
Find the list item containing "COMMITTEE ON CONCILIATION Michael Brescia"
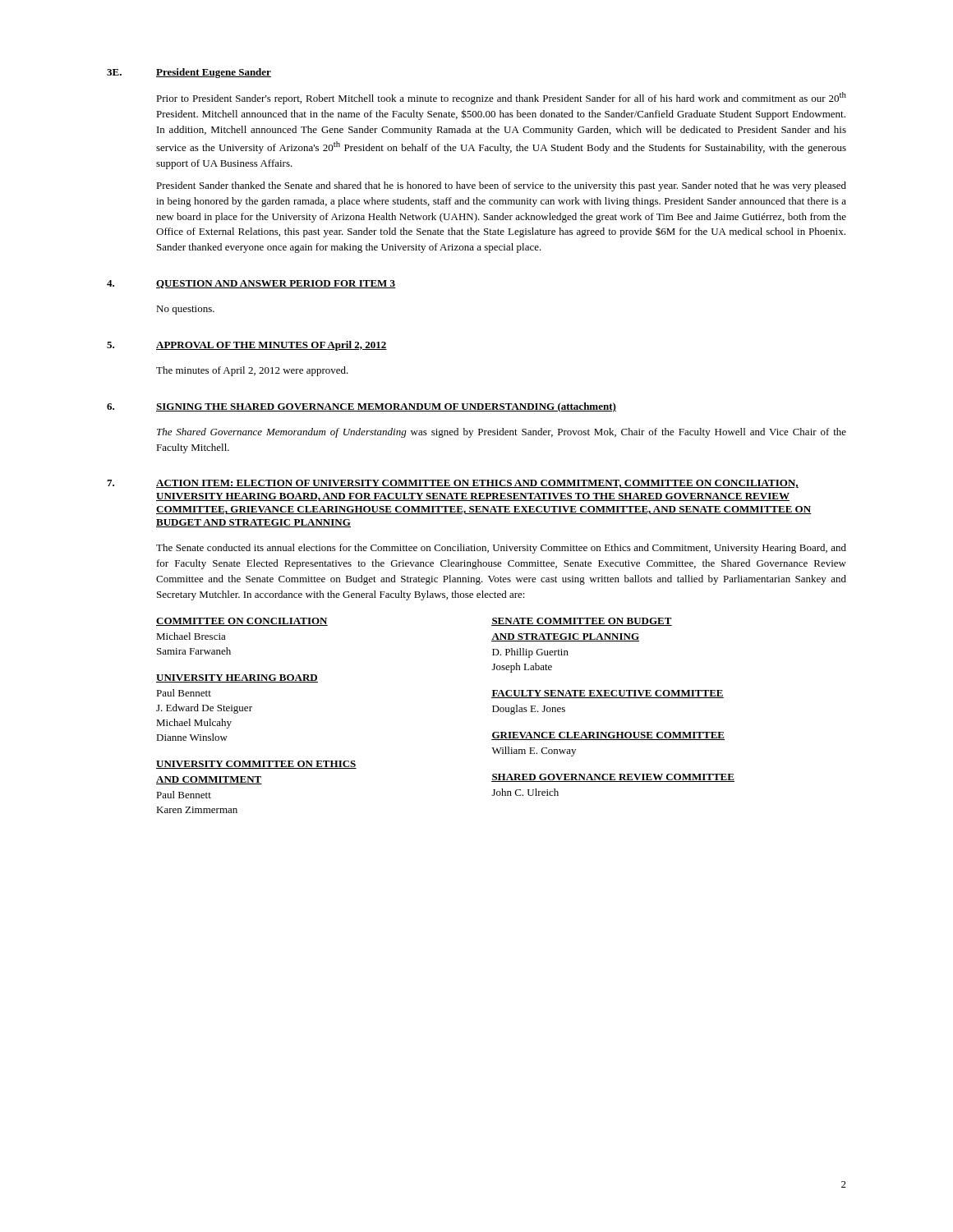click(x=320, y=636)
